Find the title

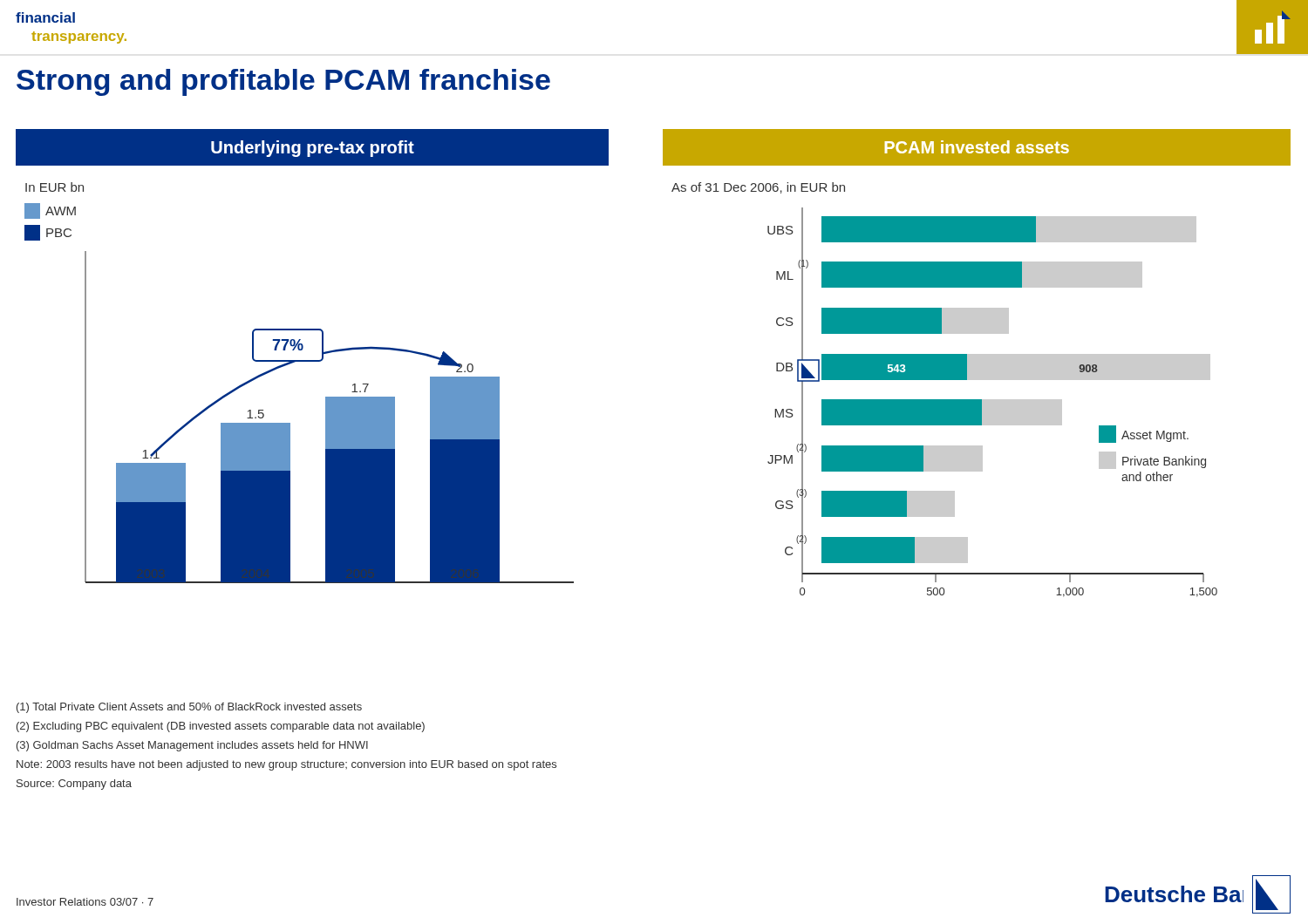283,79
